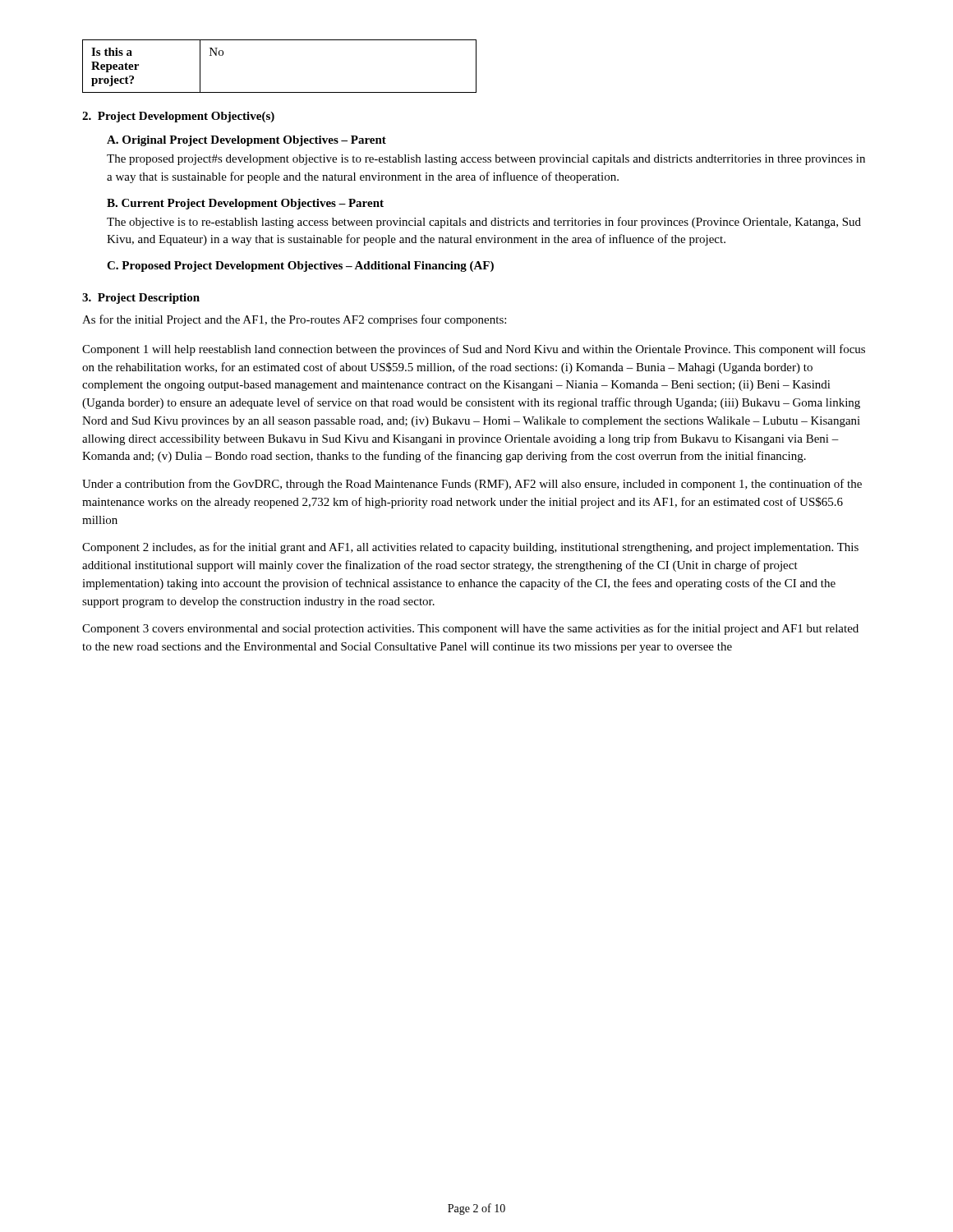Find the text block containing "As for the initial Project and the"
Viewport: 953px width, 1232px height.
point(295,320)
